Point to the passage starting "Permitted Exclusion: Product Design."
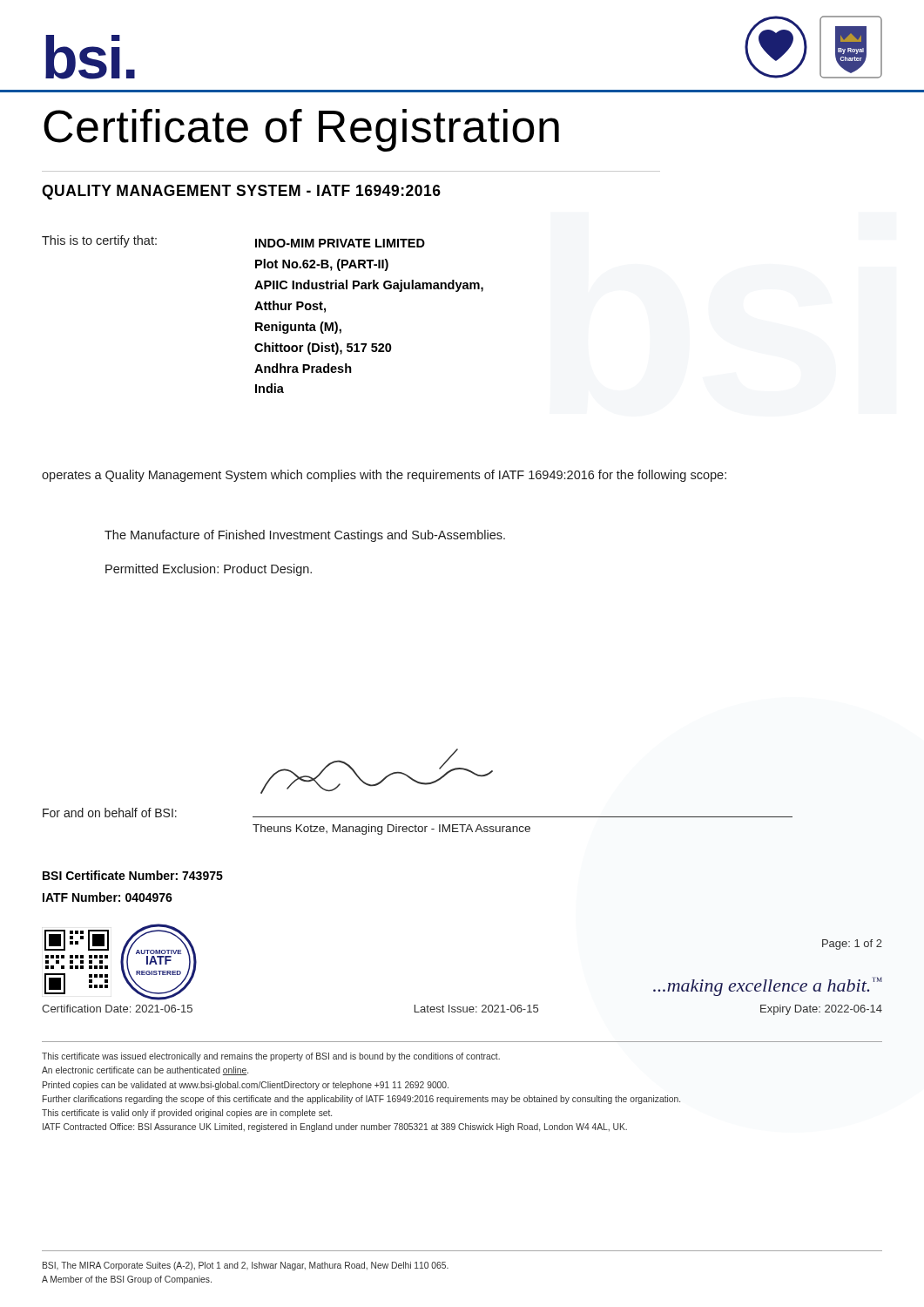924x1307 pixels. click(209, 569)
